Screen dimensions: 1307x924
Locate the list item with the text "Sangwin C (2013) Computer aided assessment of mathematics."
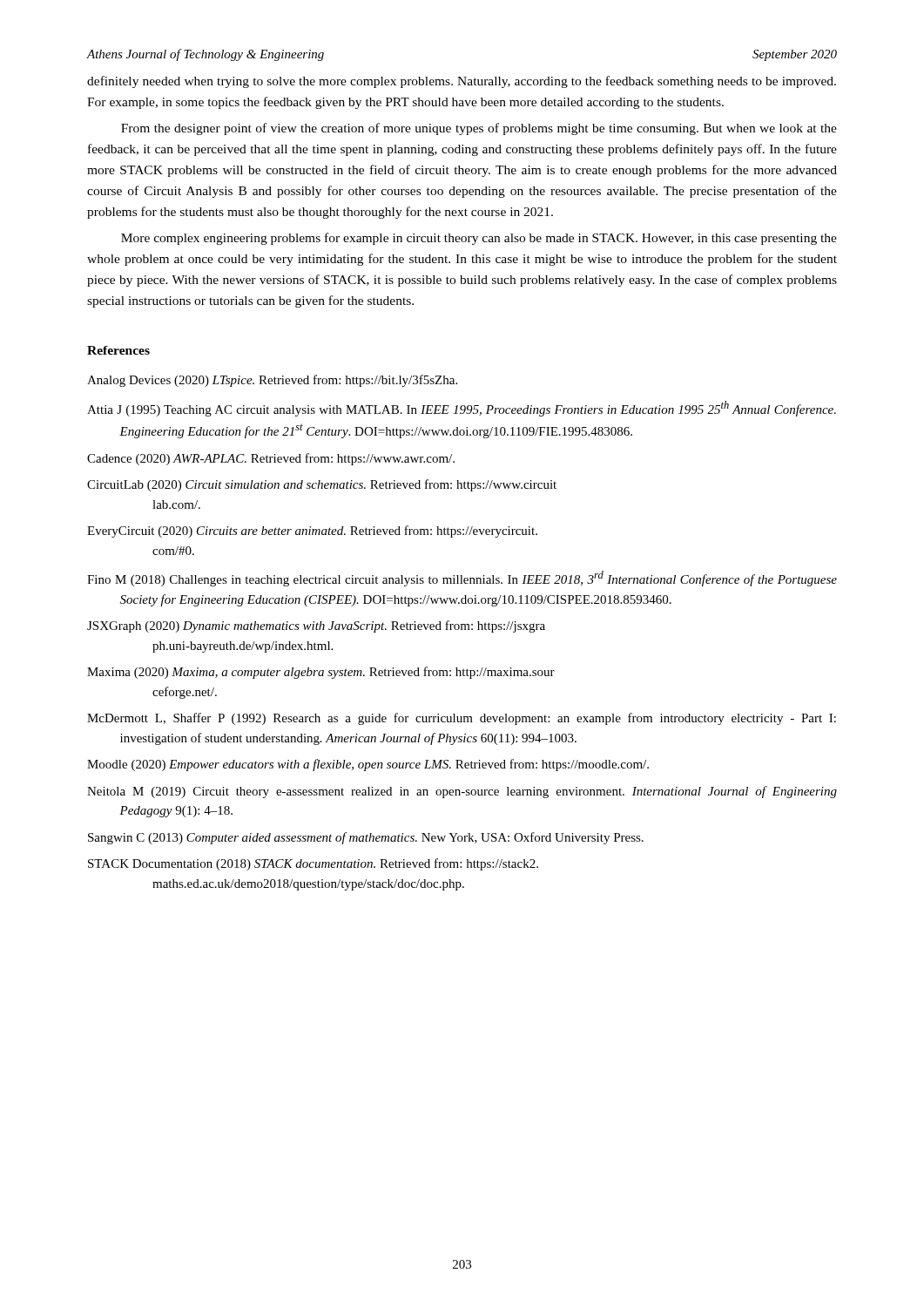tap(366, 837)
